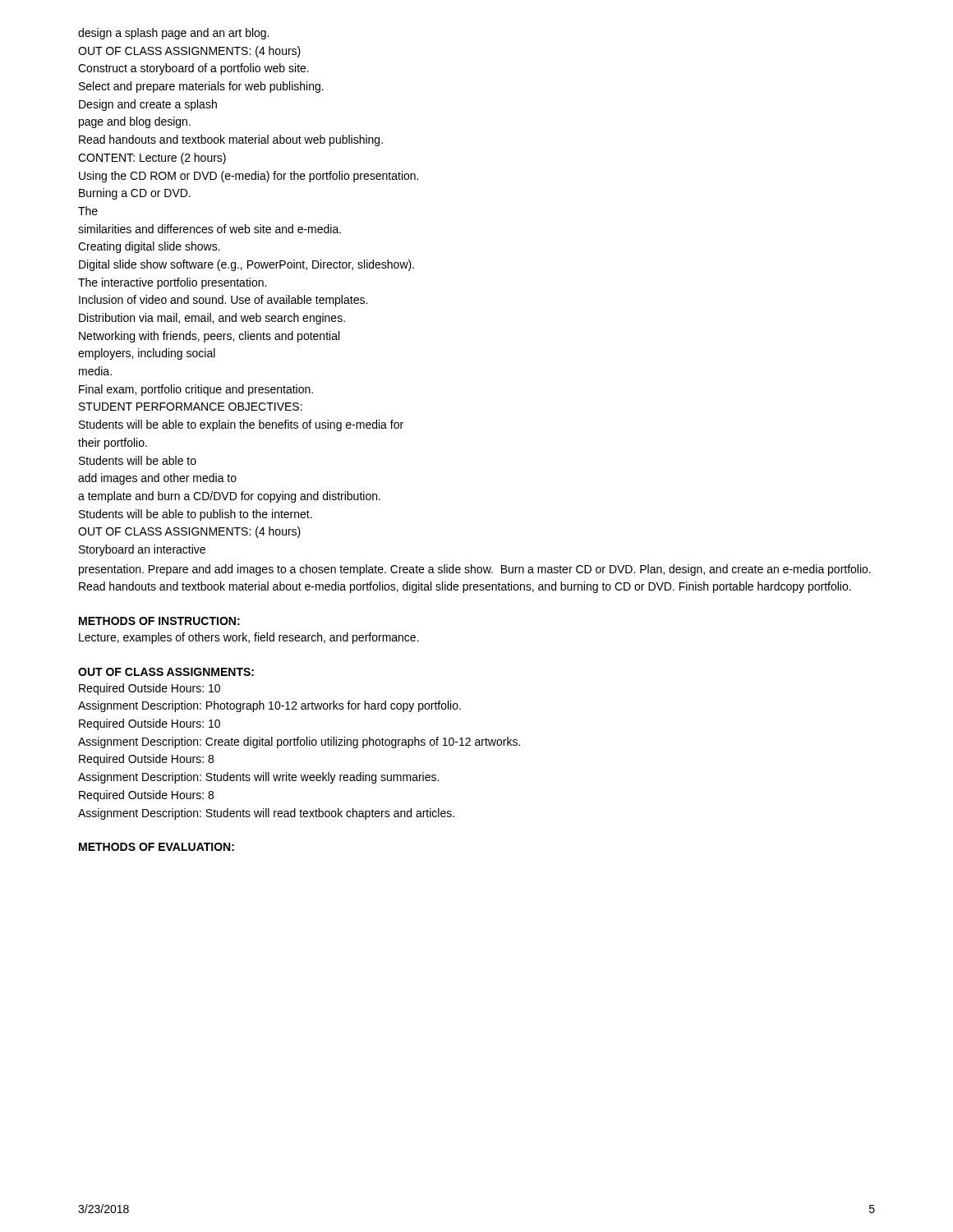This screenshot has width=953, height=1232.
Task: Find "add images and other media to" on this page
Action: point(157,478)
